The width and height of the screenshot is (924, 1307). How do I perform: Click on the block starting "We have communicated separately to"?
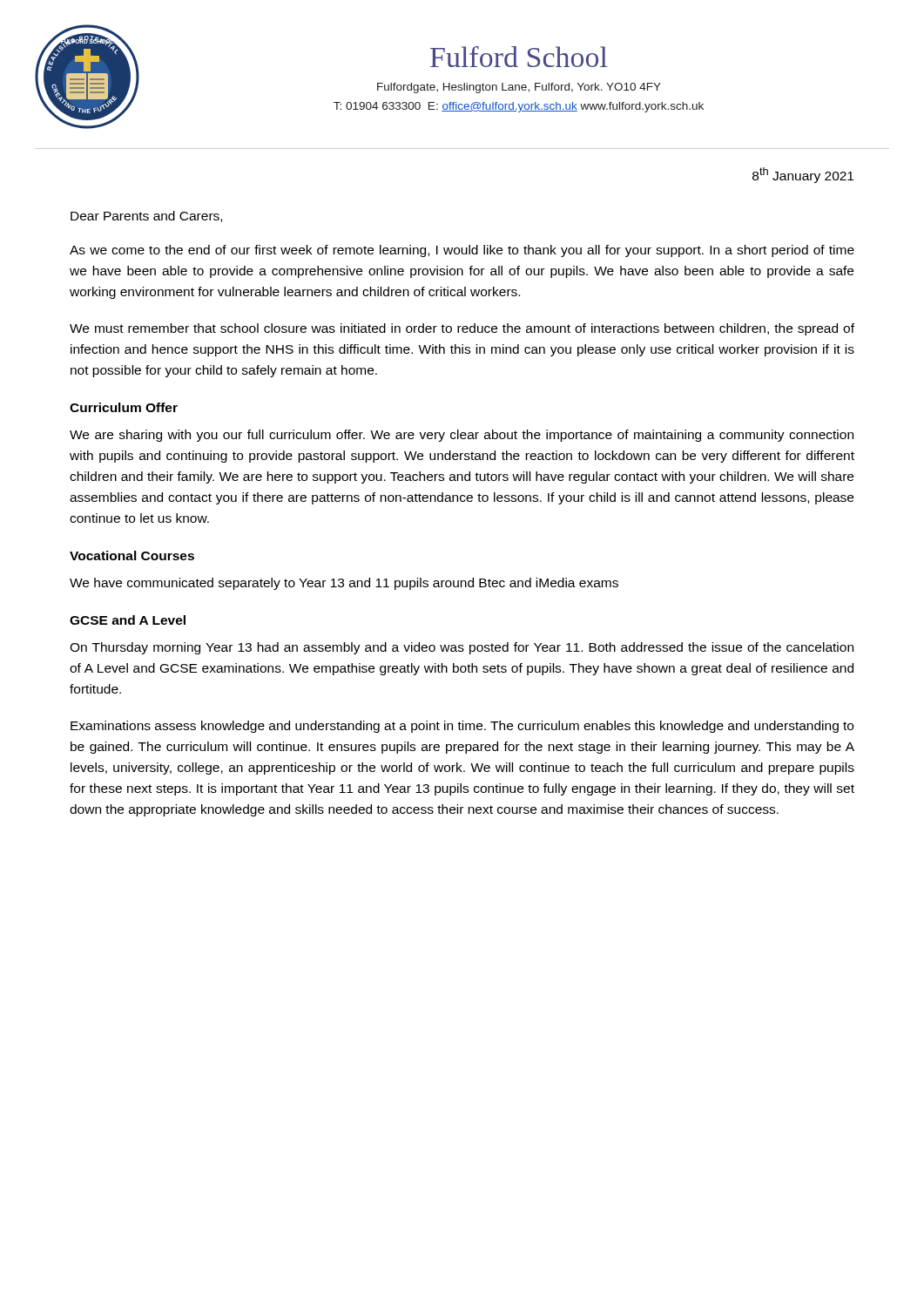click(344, 583)
